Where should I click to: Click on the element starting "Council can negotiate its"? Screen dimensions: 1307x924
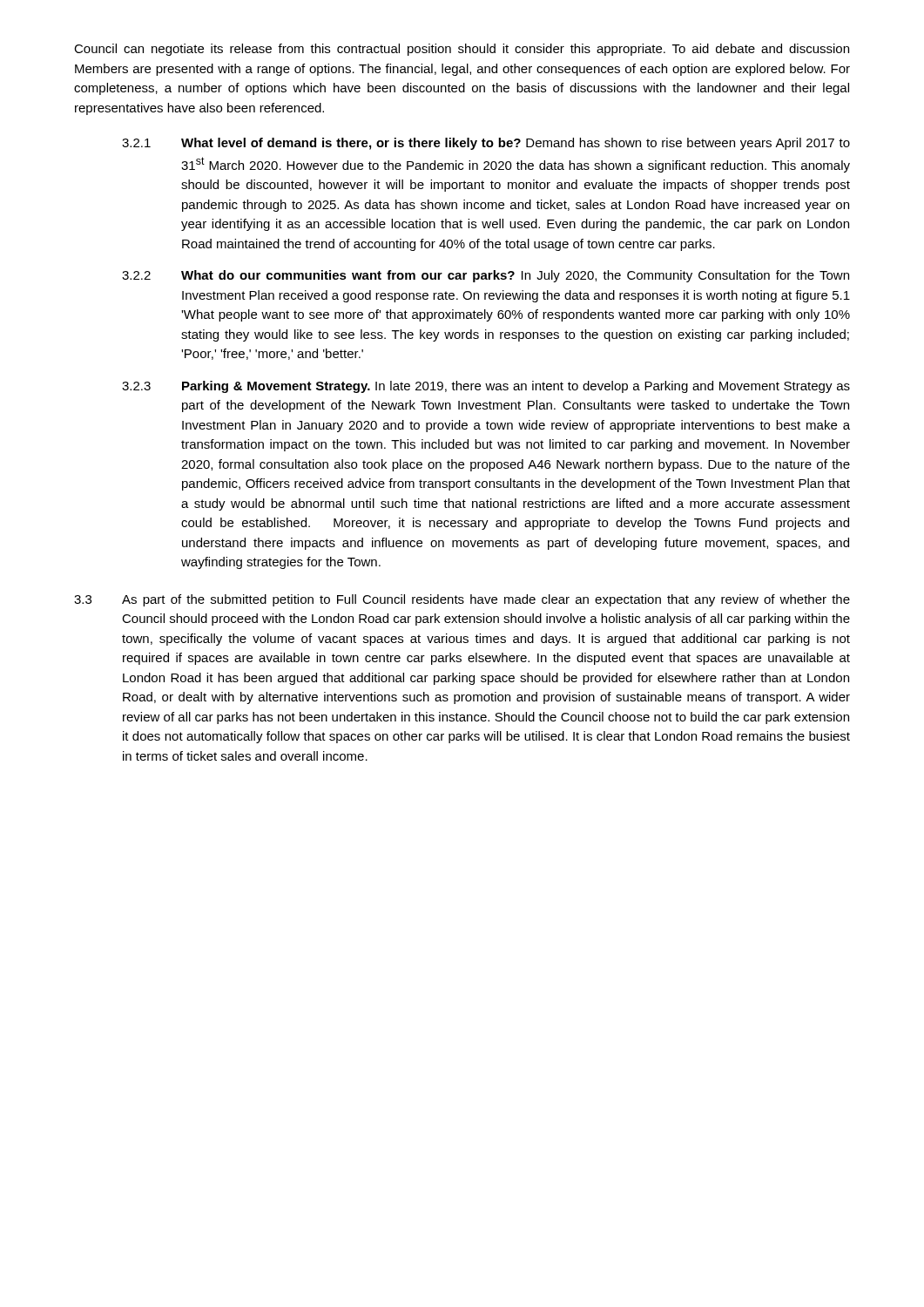coord(462,78)
